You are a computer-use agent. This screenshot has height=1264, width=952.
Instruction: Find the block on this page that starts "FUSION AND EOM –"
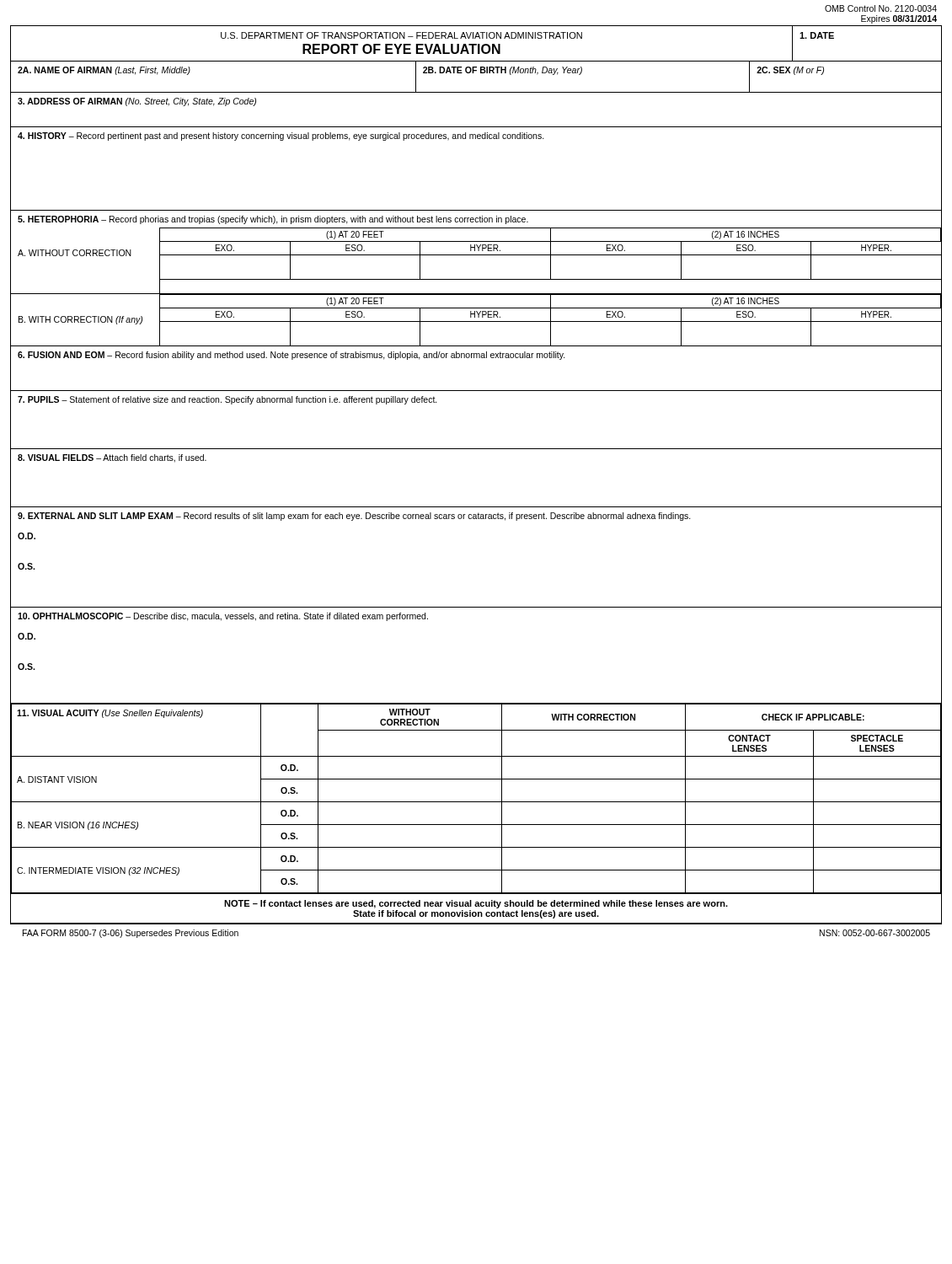[292, 355]
